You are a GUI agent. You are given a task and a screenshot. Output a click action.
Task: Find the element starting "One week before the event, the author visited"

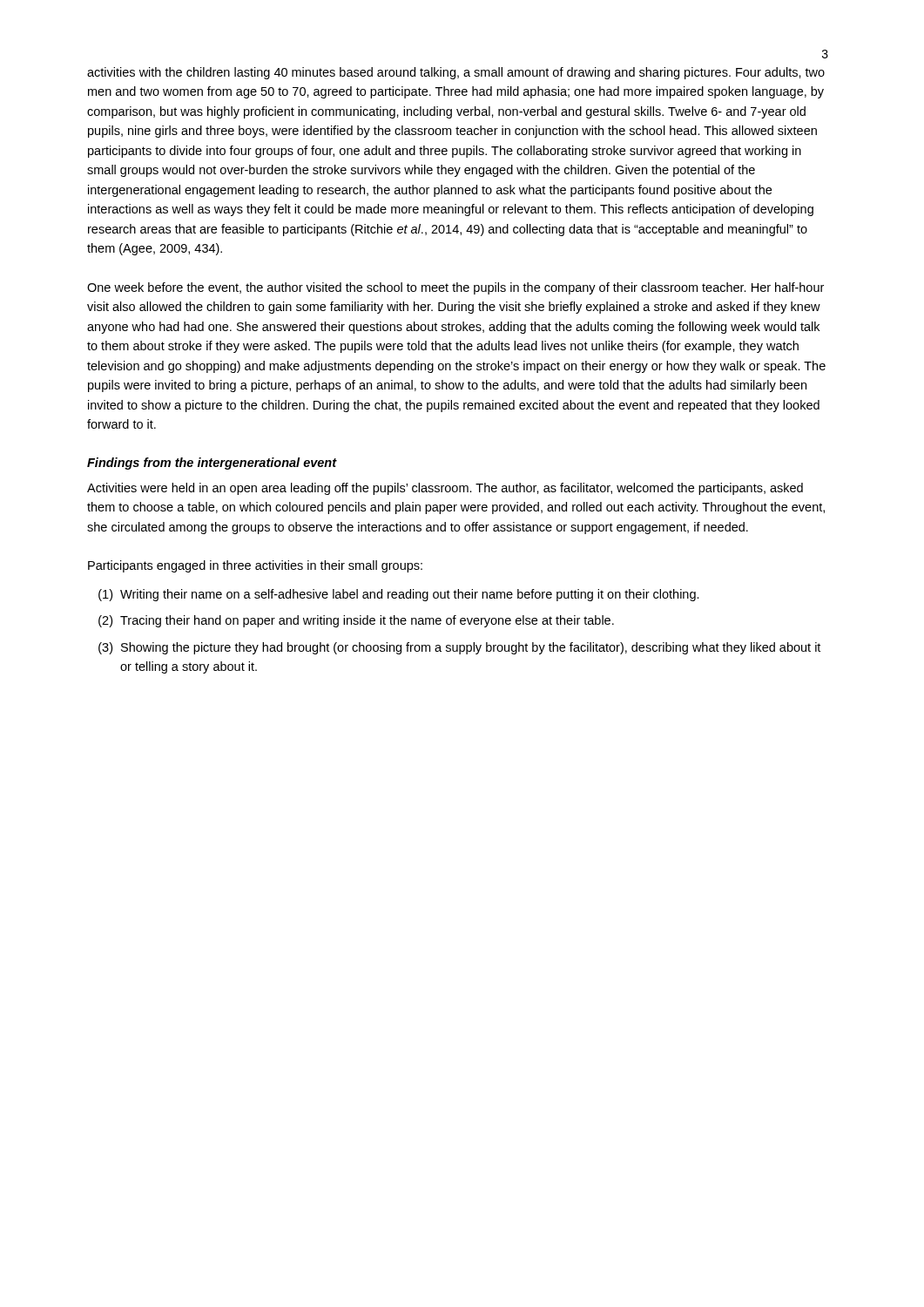(456, 356)
